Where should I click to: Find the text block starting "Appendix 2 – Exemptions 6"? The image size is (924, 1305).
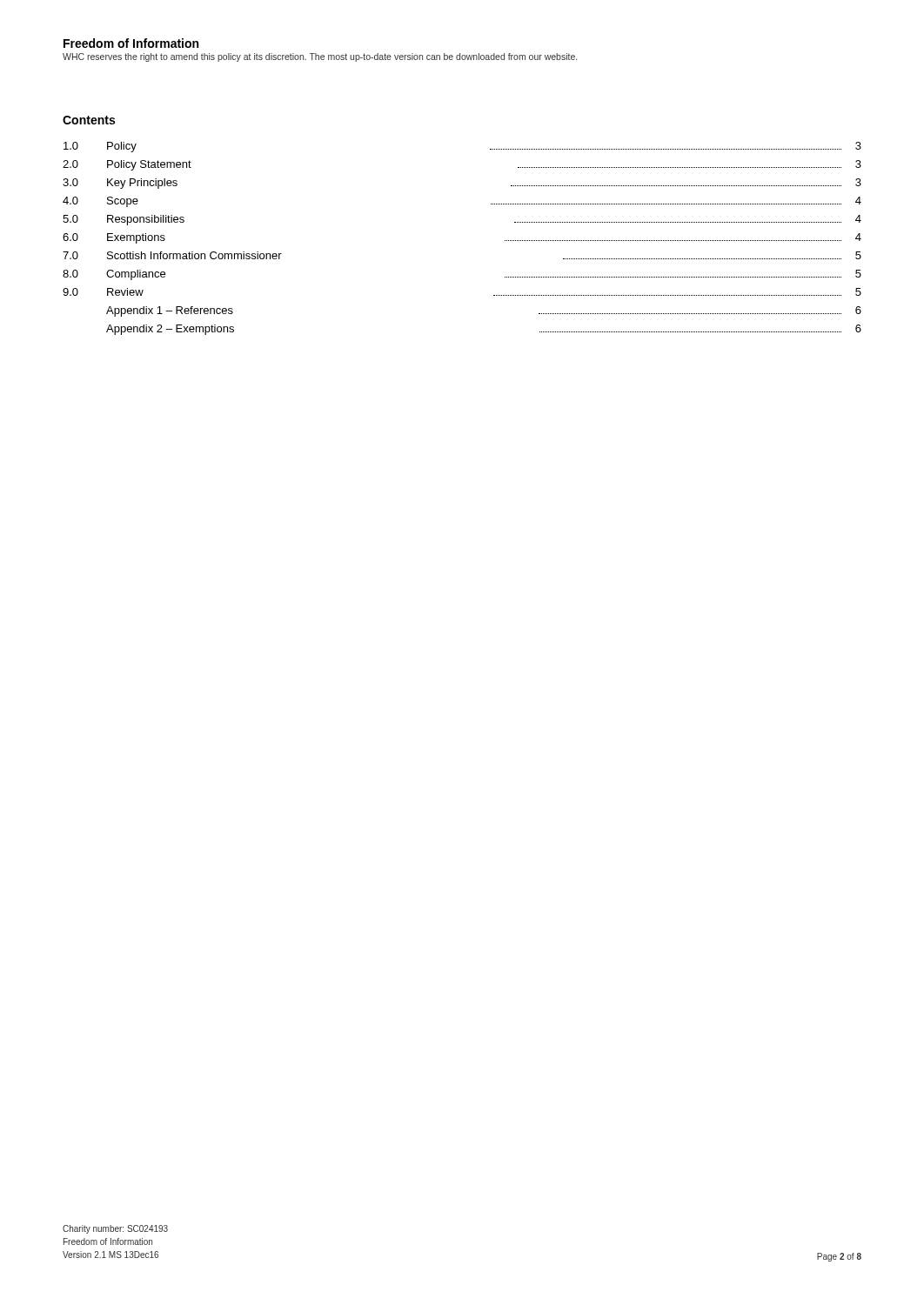click(x=160, y=329)
